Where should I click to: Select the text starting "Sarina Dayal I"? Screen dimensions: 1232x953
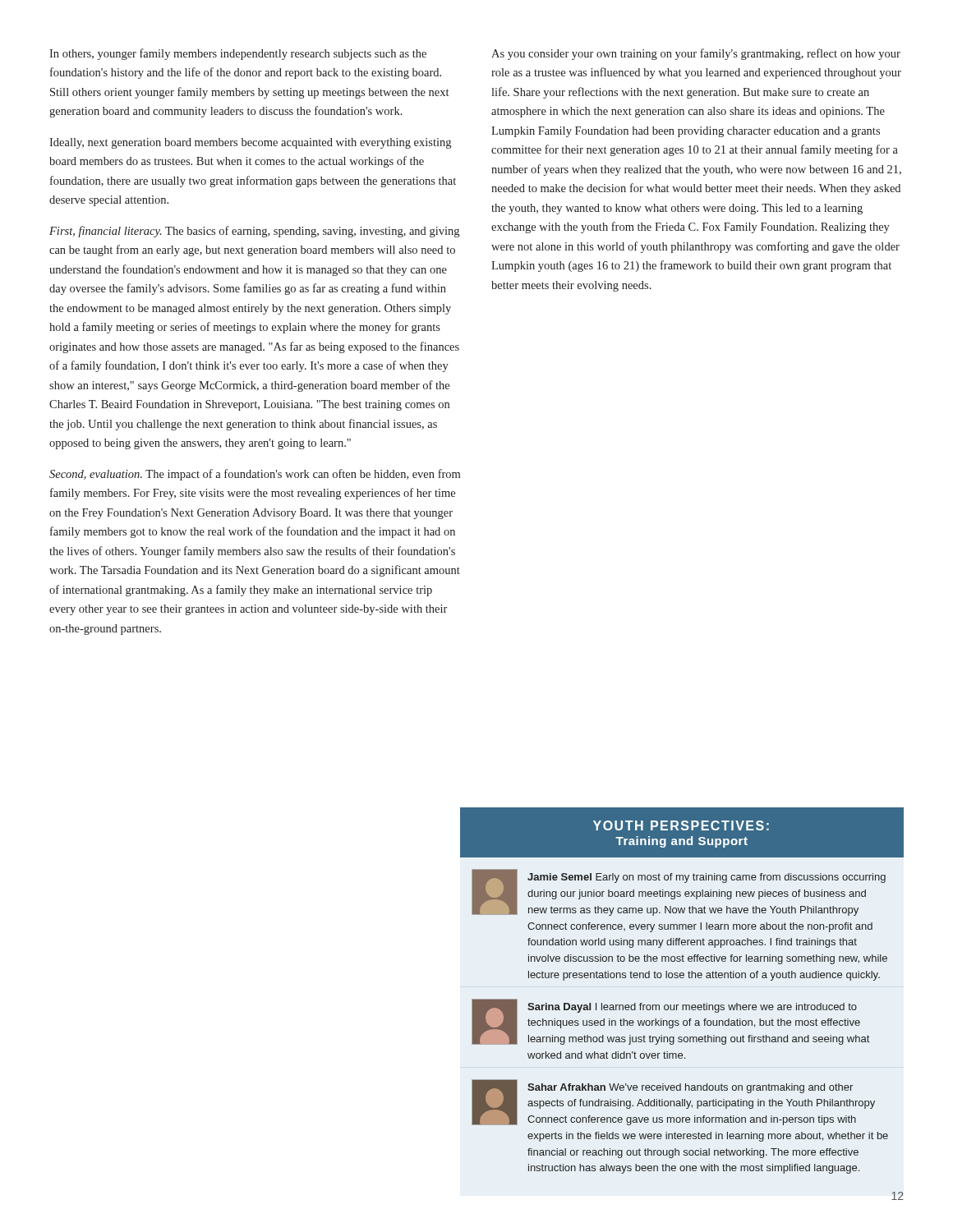(698, 1031)
